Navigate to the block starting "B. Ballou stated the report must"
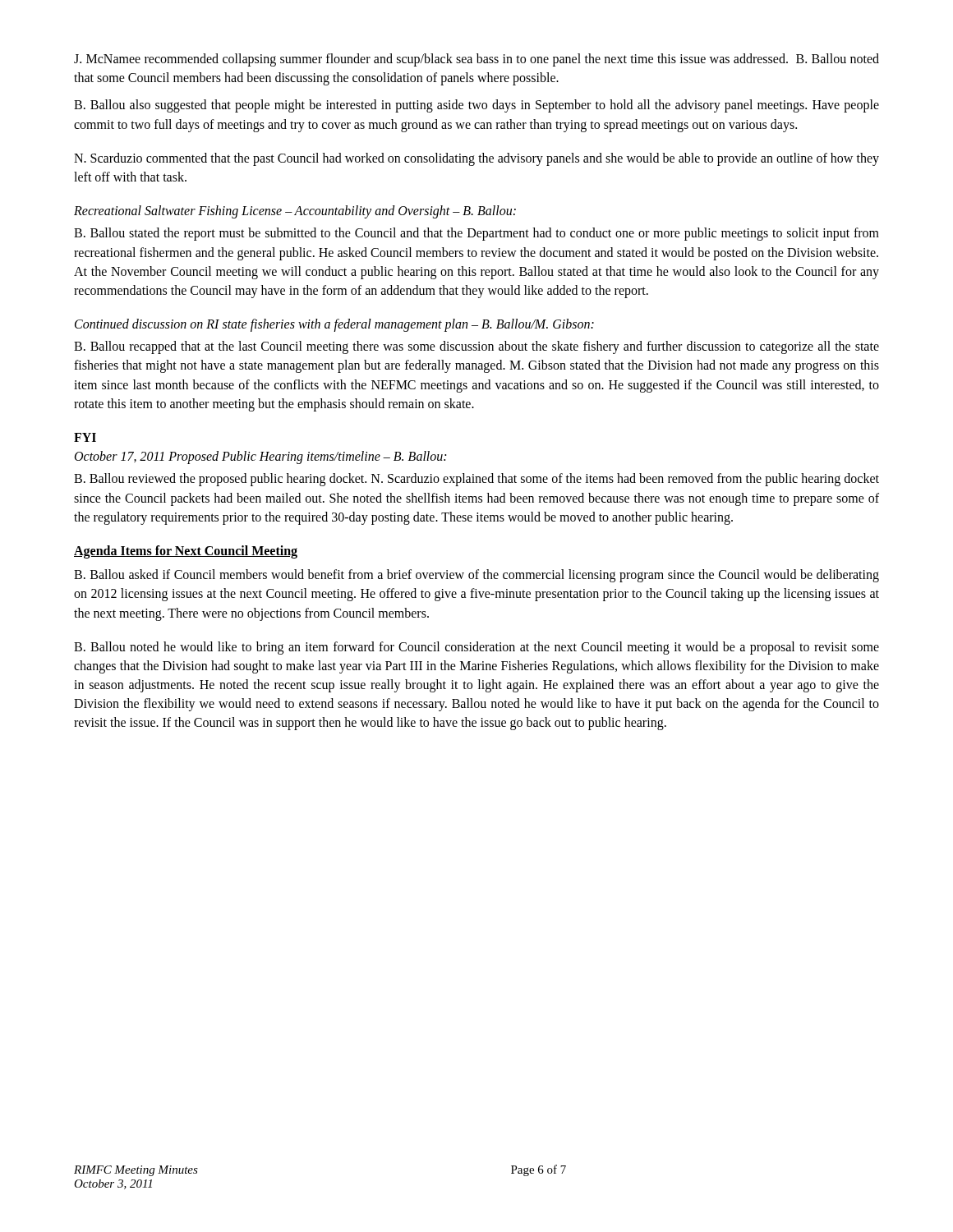The height and width of the screenshot is (1232, 953). point(476,262)
